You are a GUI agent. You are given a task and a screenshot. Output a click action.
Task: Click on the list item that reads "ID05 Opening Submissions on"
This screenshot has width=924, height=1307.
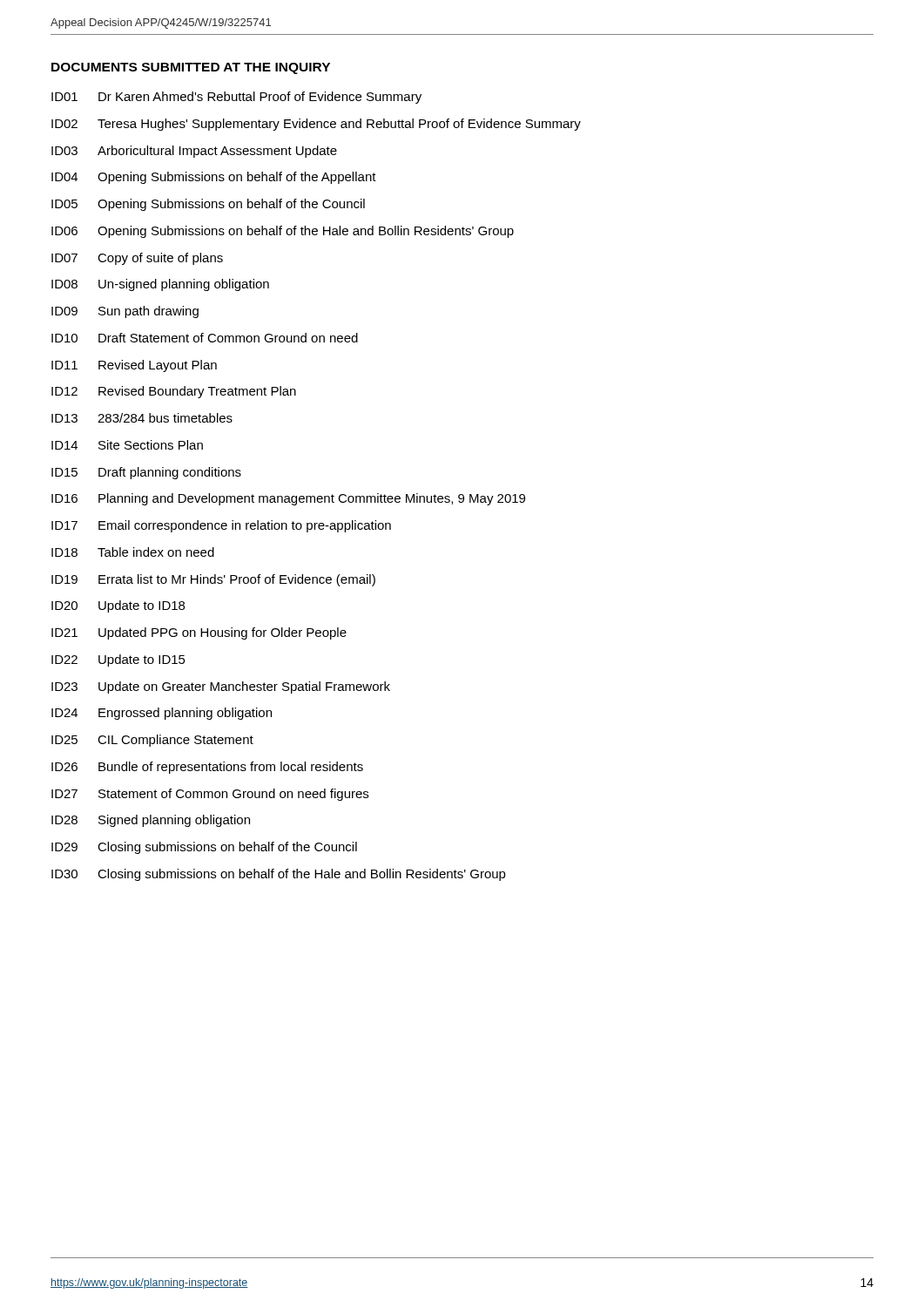point(208,205)
